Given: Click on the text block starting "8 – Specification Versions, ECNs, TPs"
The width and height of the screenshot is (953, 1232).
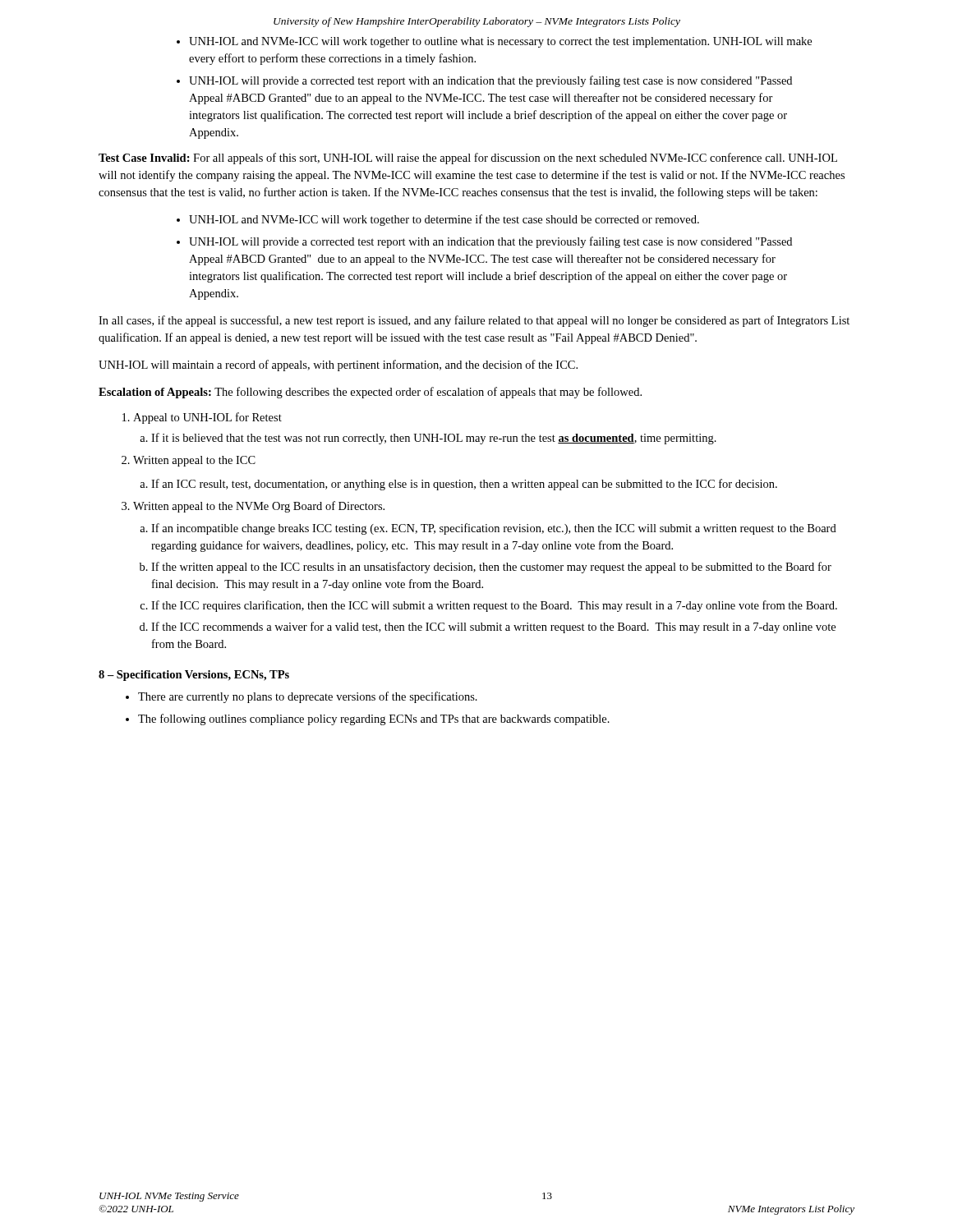Looking at the screenshot, I should tap(194, 675).
